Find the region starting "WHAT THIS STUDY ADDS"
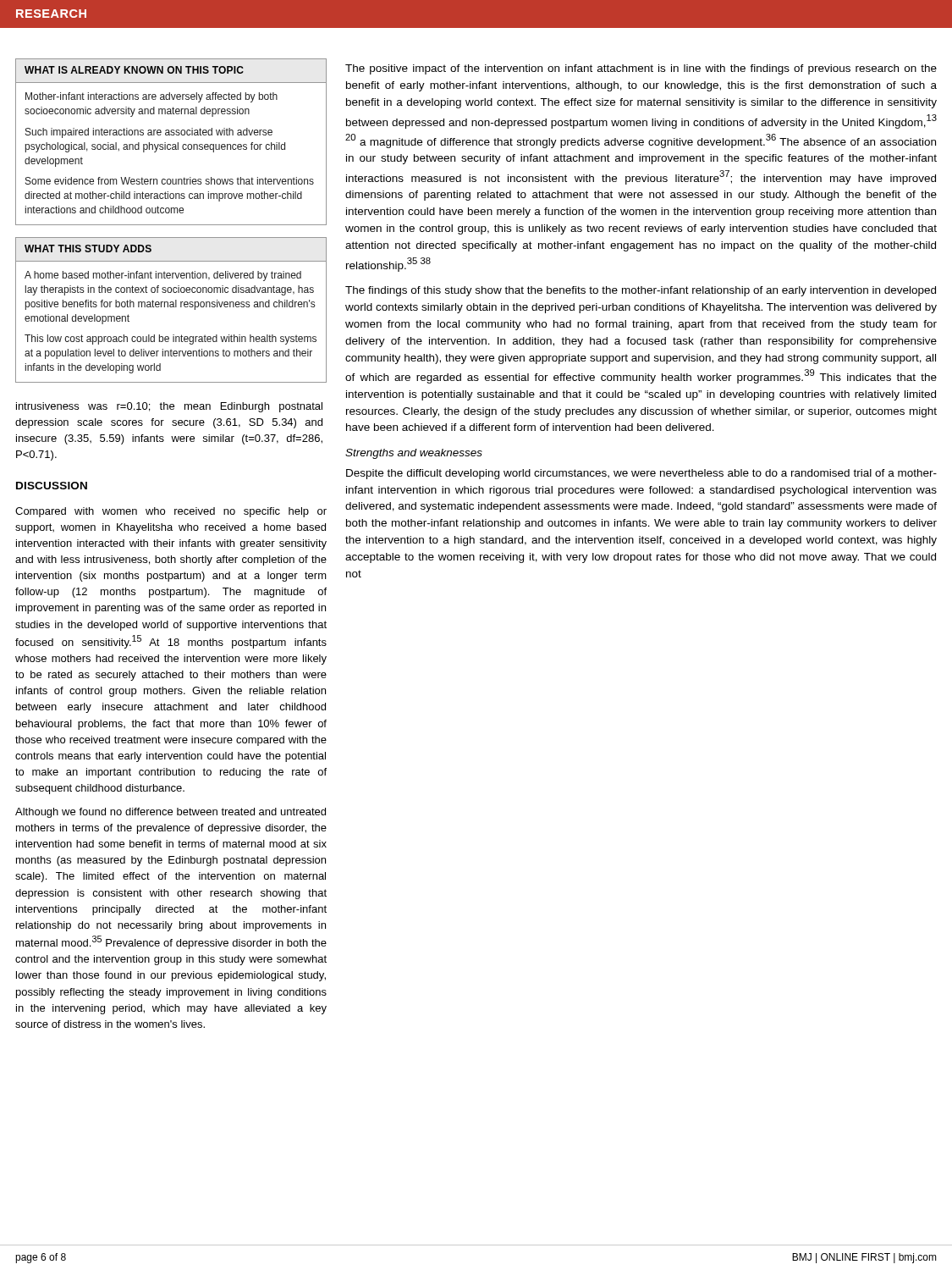 coord(88,249)
